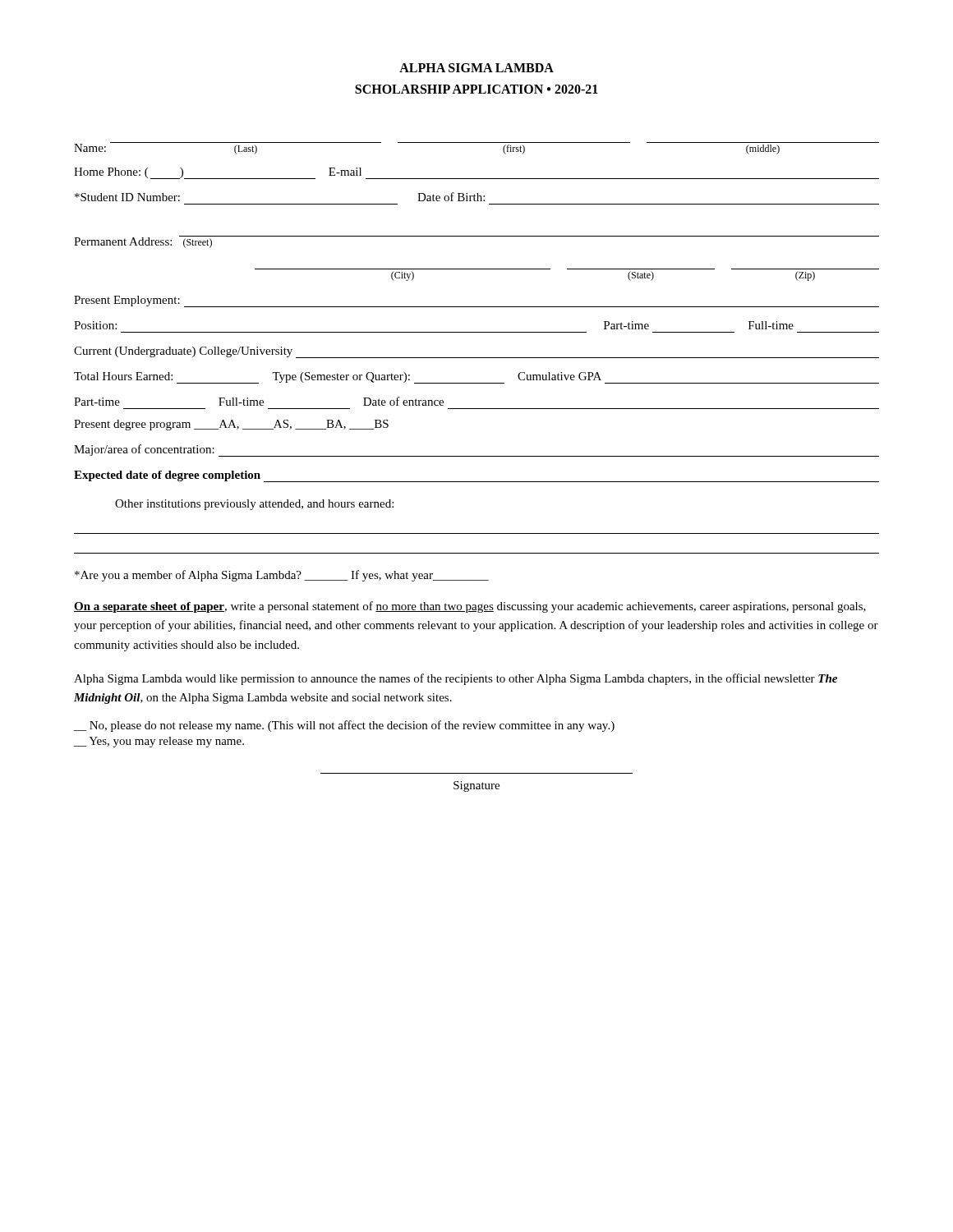
Task: Locate the text block that says "Total Hours Earned: Type (Semester"
Action: coord(476,375)
